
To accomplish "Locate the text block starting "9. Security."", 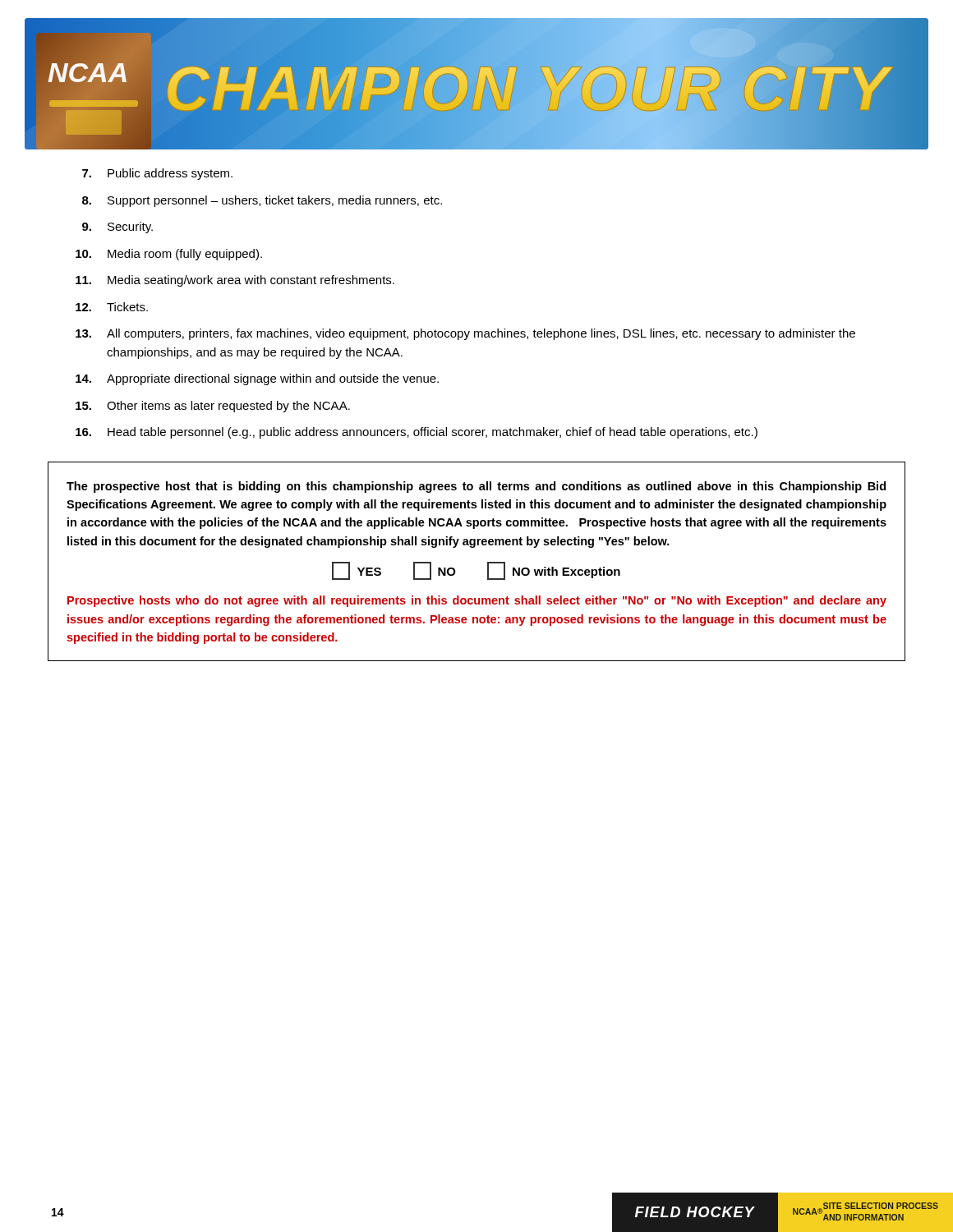I will coord(117,228).
